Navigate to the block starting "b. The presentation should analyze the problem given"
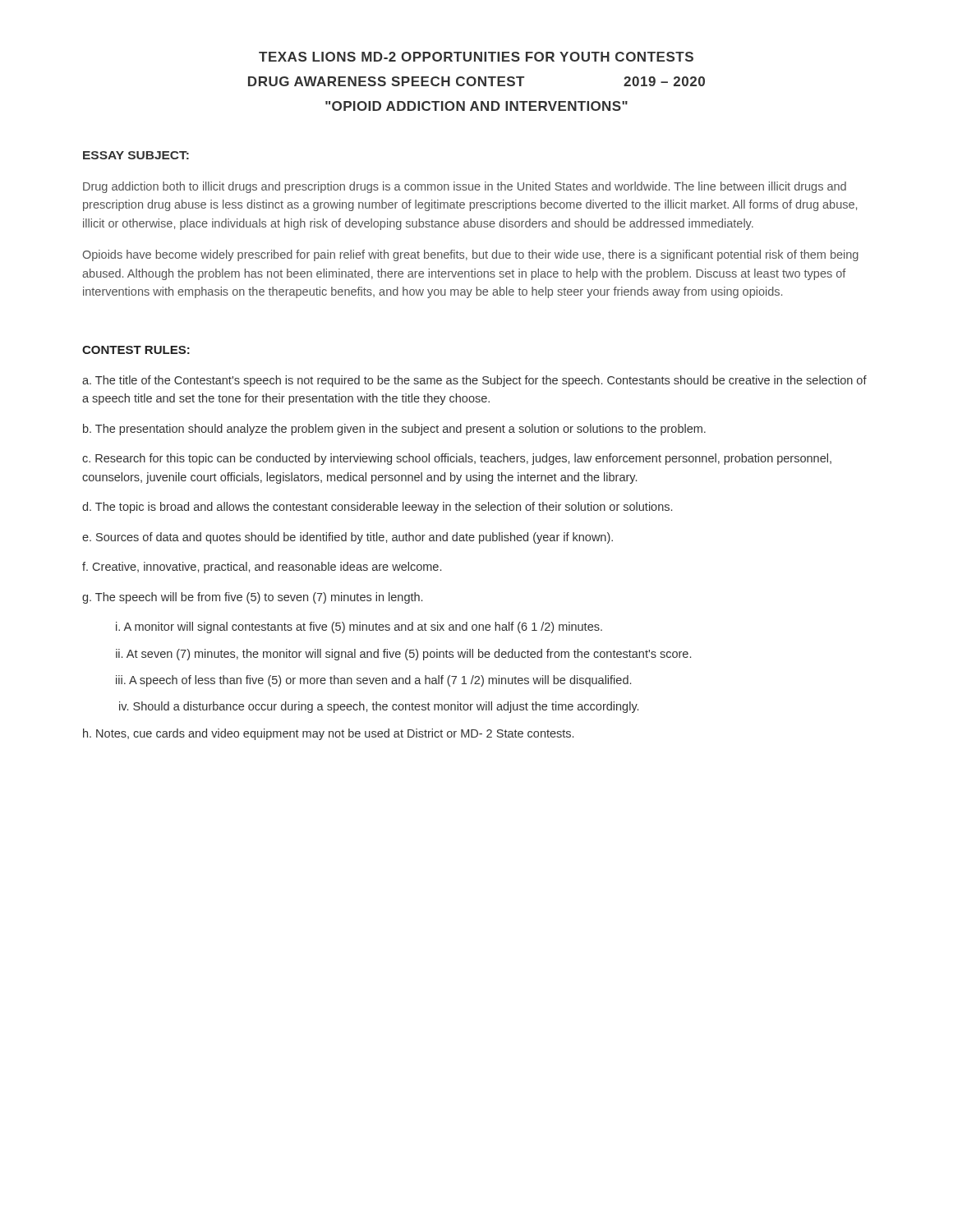 point(394,429)
